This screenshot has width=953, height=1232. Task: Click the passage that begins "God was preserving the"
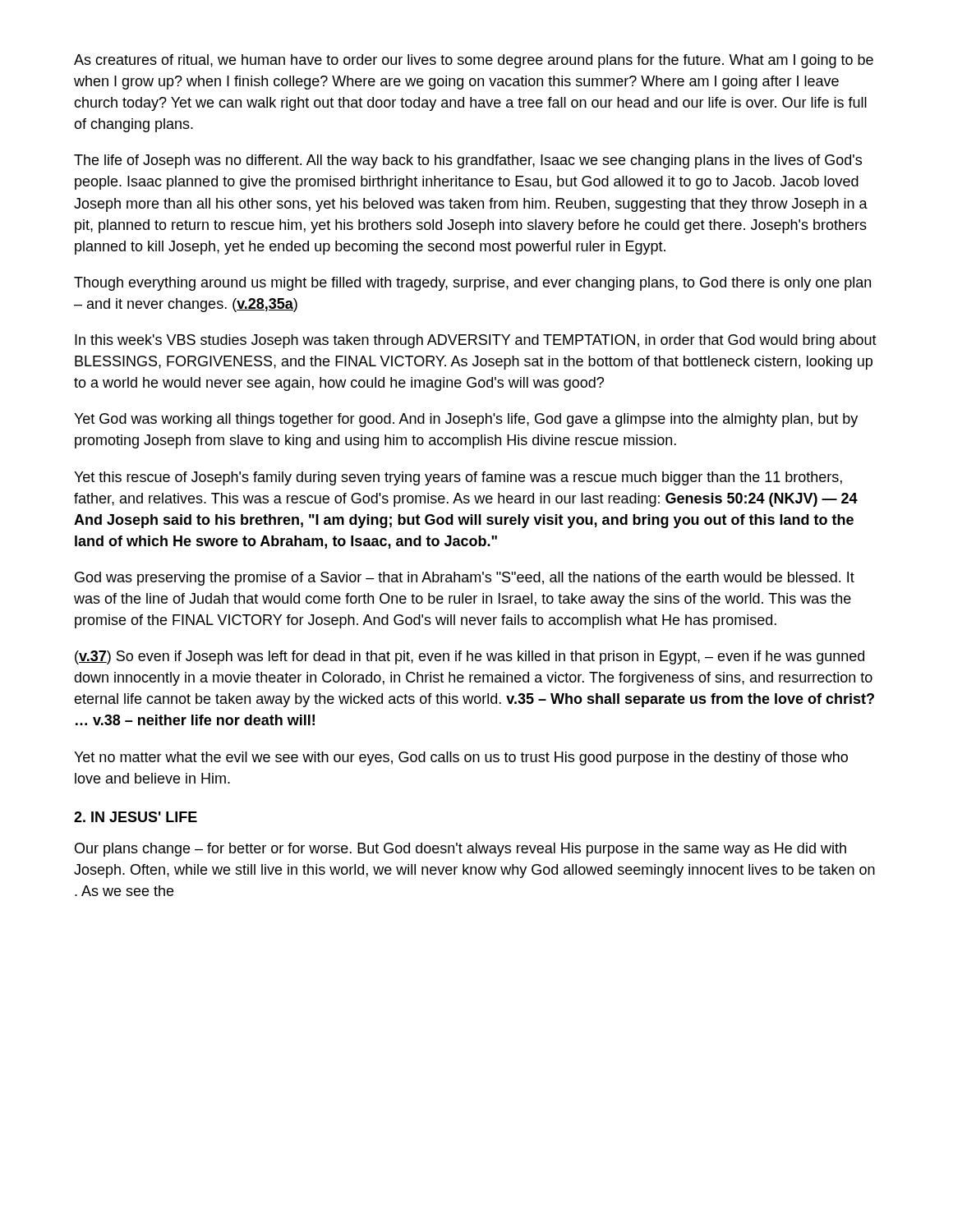tap(464, 599)
